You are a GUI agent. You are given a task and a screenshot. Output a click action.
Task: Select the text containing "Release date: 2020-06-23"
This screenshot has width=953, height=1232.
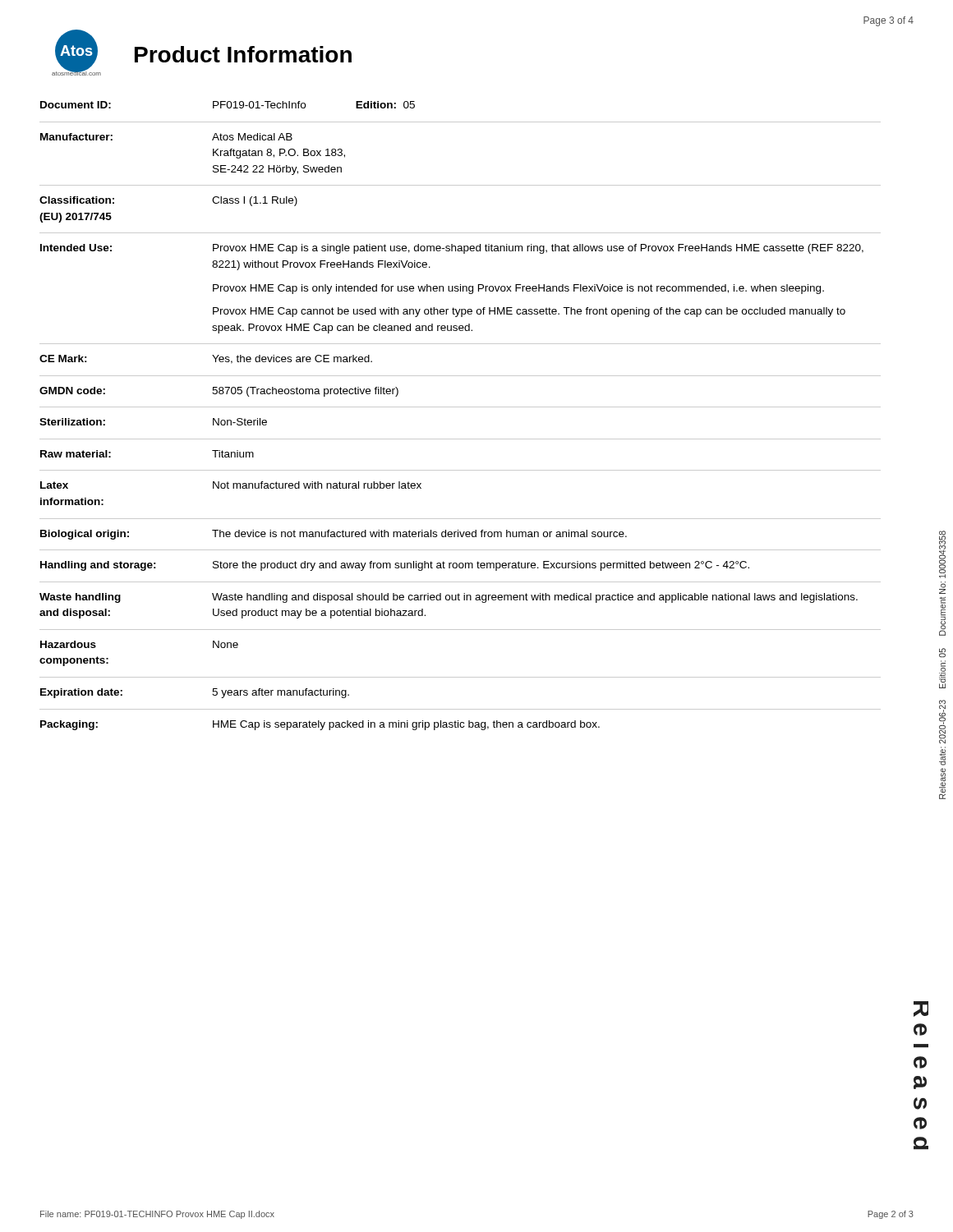pos(942,750)
